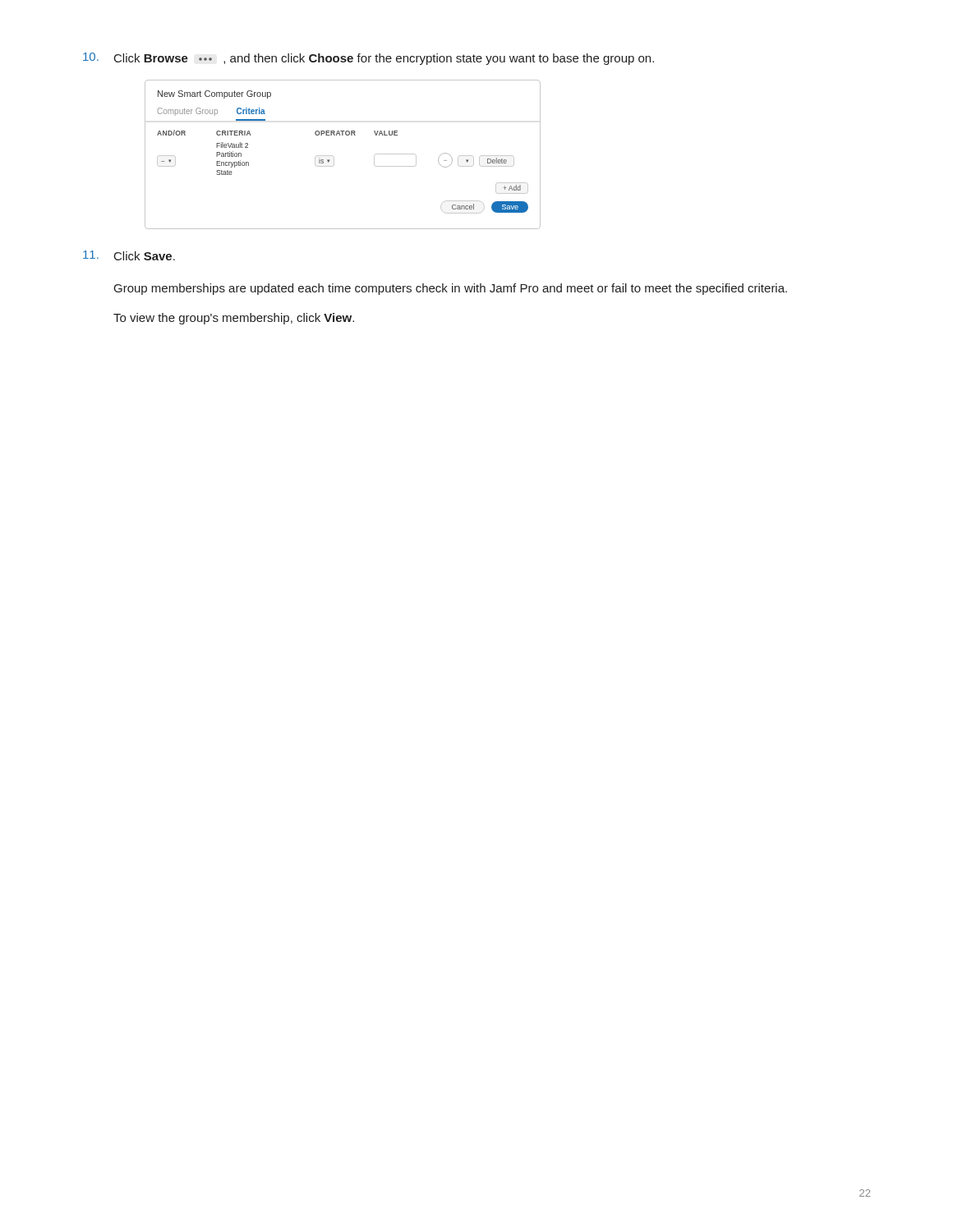Select the element starting "10. Click Browse , and then"
The width and height of the screenshot is (953, 1232).
[369, 59]
